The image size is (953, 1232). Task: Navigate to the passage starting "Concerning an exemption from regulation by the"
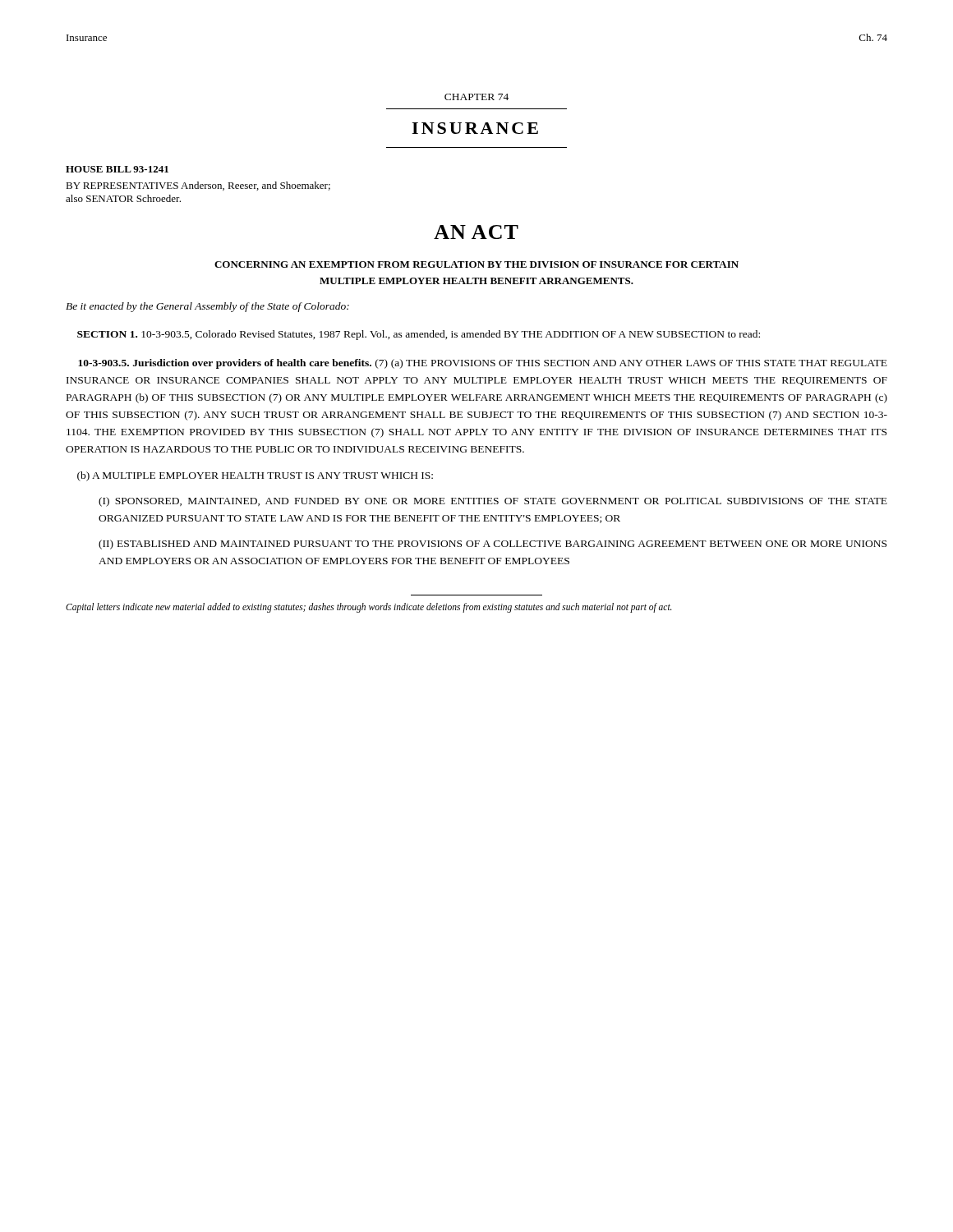[476, 272]
